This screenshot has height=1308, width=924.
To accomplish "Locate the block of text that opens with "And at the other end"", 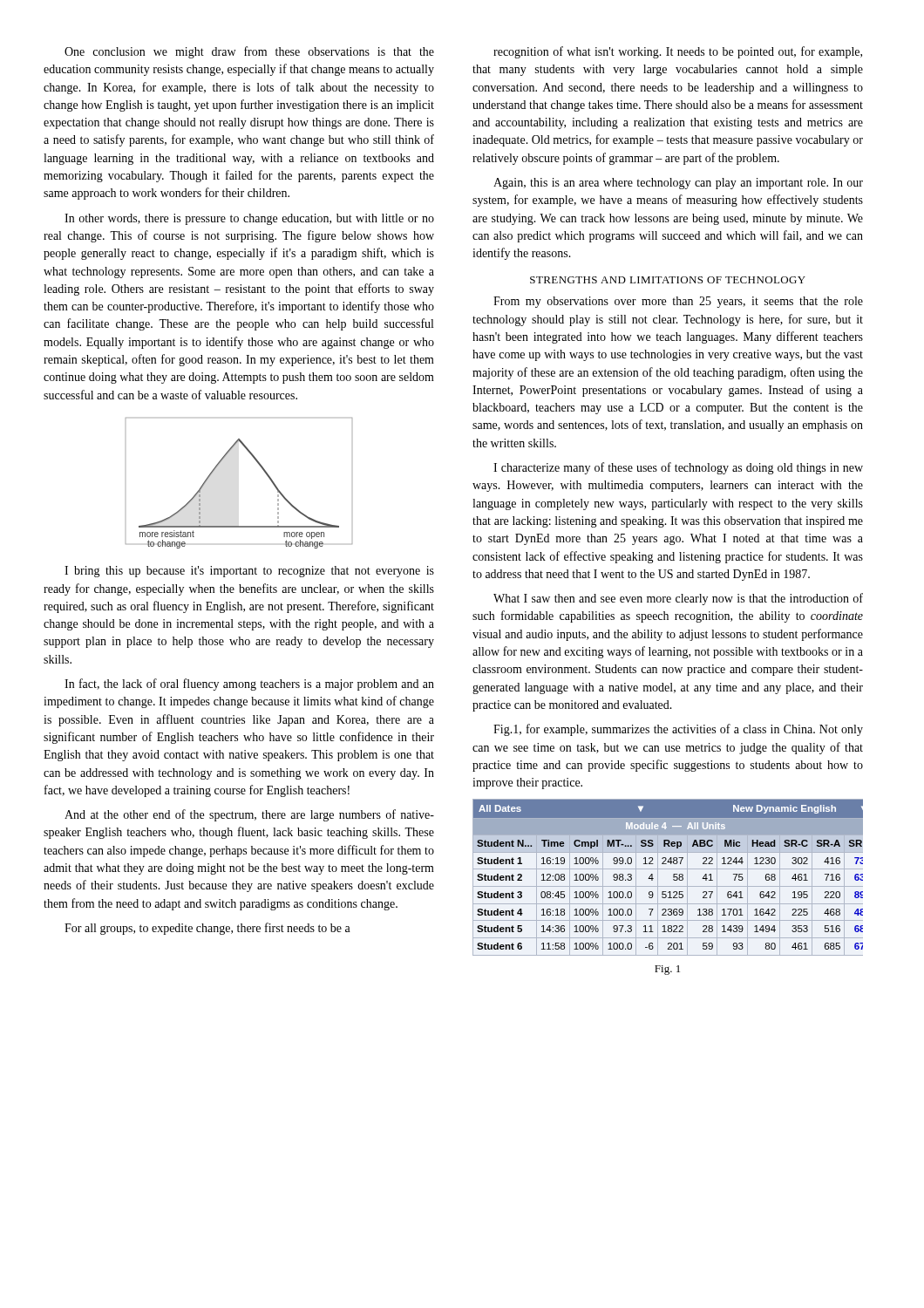I will (239, 860).
